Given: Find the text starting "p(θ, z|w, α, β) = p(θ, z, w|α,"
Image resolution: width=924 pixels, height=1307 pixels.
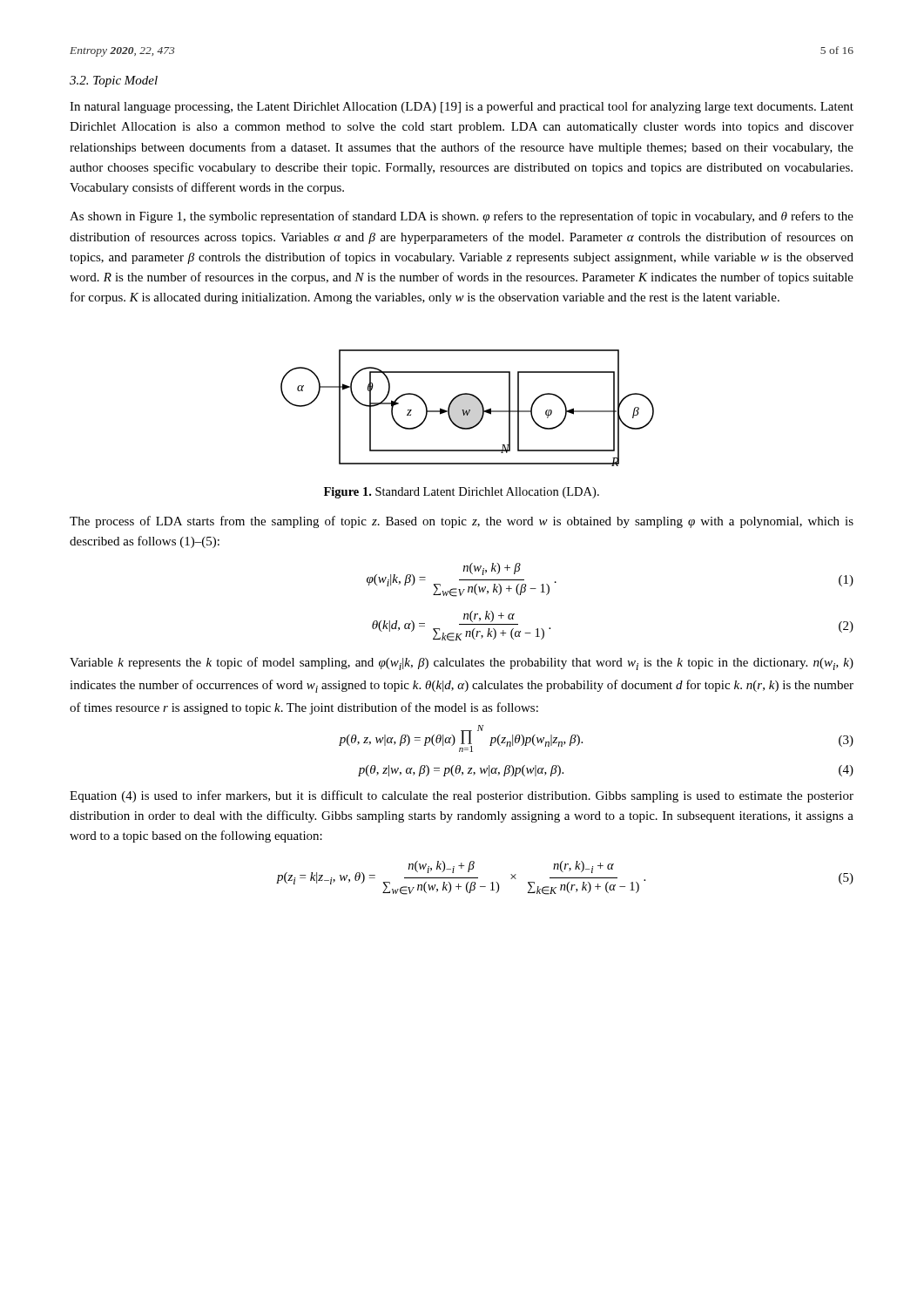Looking at the screenshot, I should [x=452, y=771].
